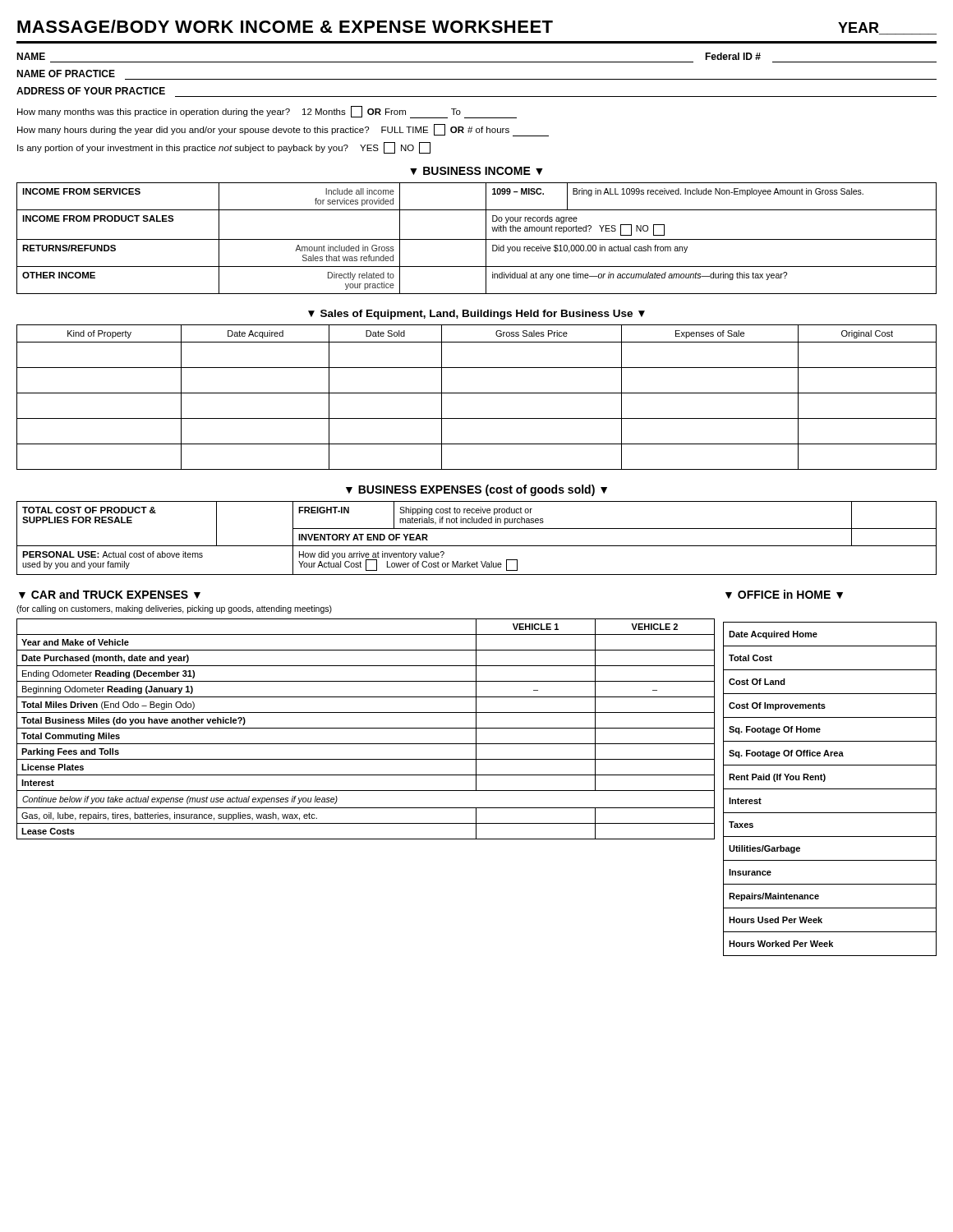The height and width of the screenshot is (1232, 953).
Task: Find the block on this page that starts "How many months was this practice in"
Action: [x=476, y=130]
